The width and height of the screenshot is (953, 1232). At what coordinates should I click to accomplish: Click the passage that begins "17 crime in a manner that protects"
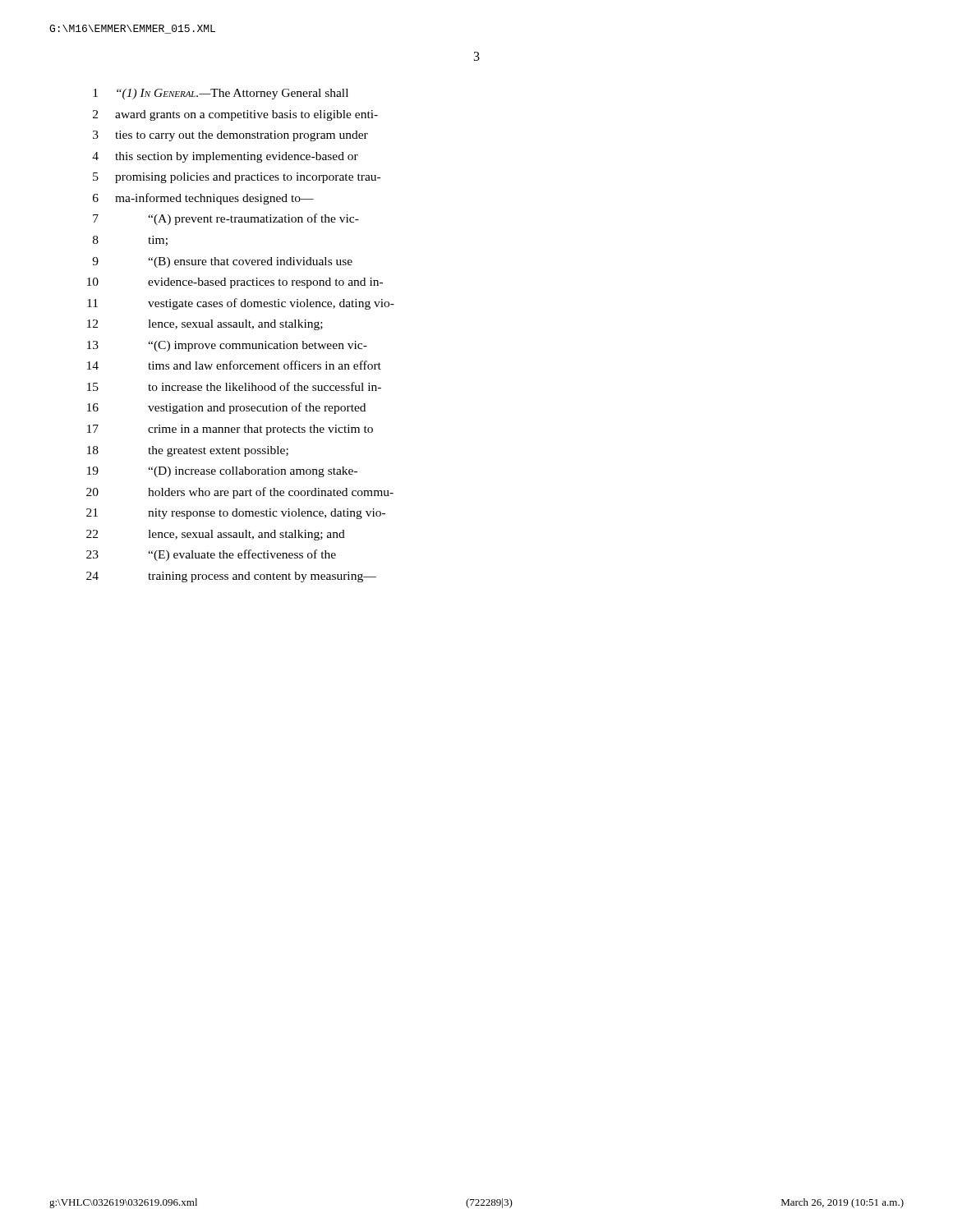[230, 430]
